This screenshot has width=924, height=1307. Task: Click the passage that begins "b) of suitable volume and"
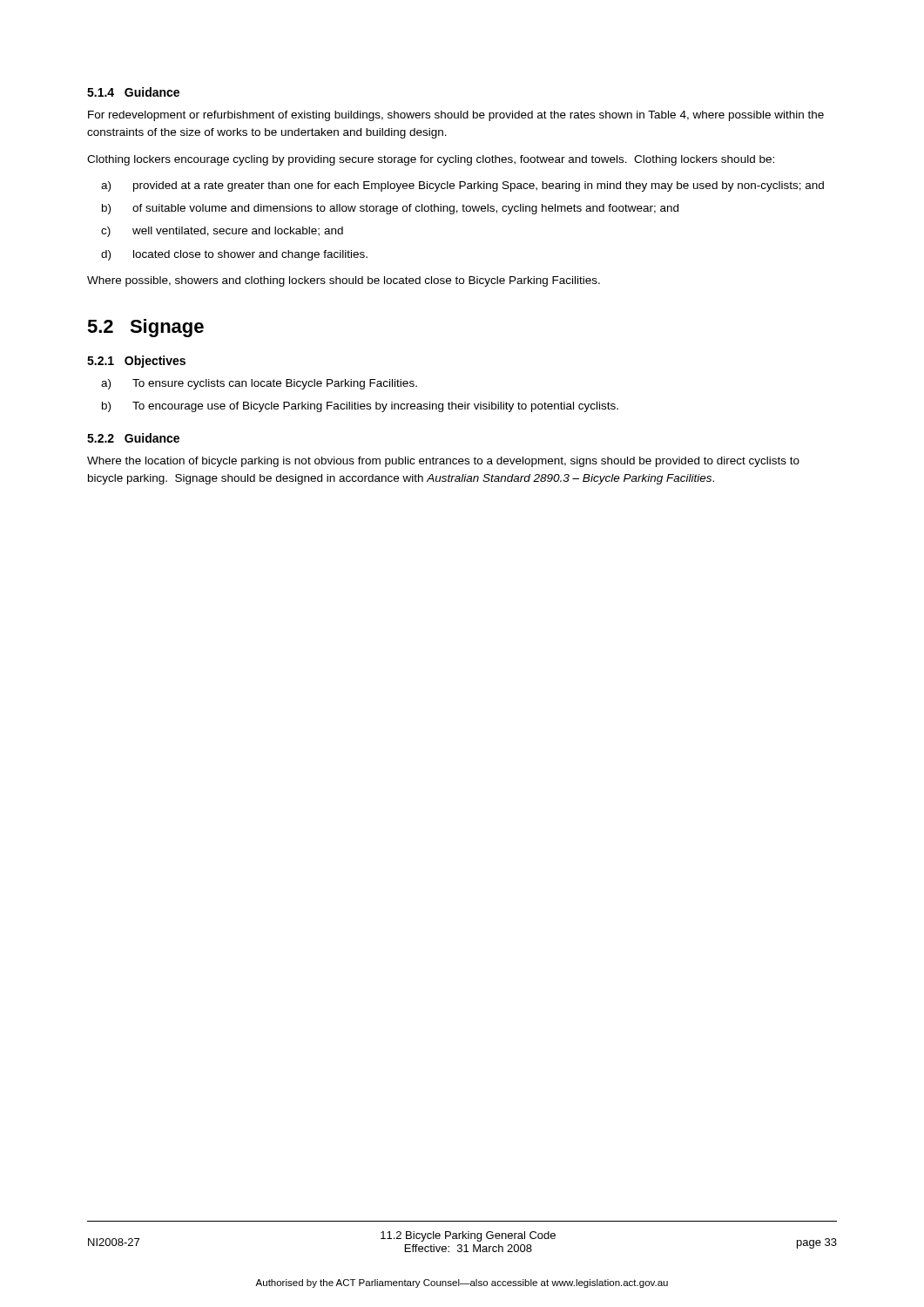462,208
